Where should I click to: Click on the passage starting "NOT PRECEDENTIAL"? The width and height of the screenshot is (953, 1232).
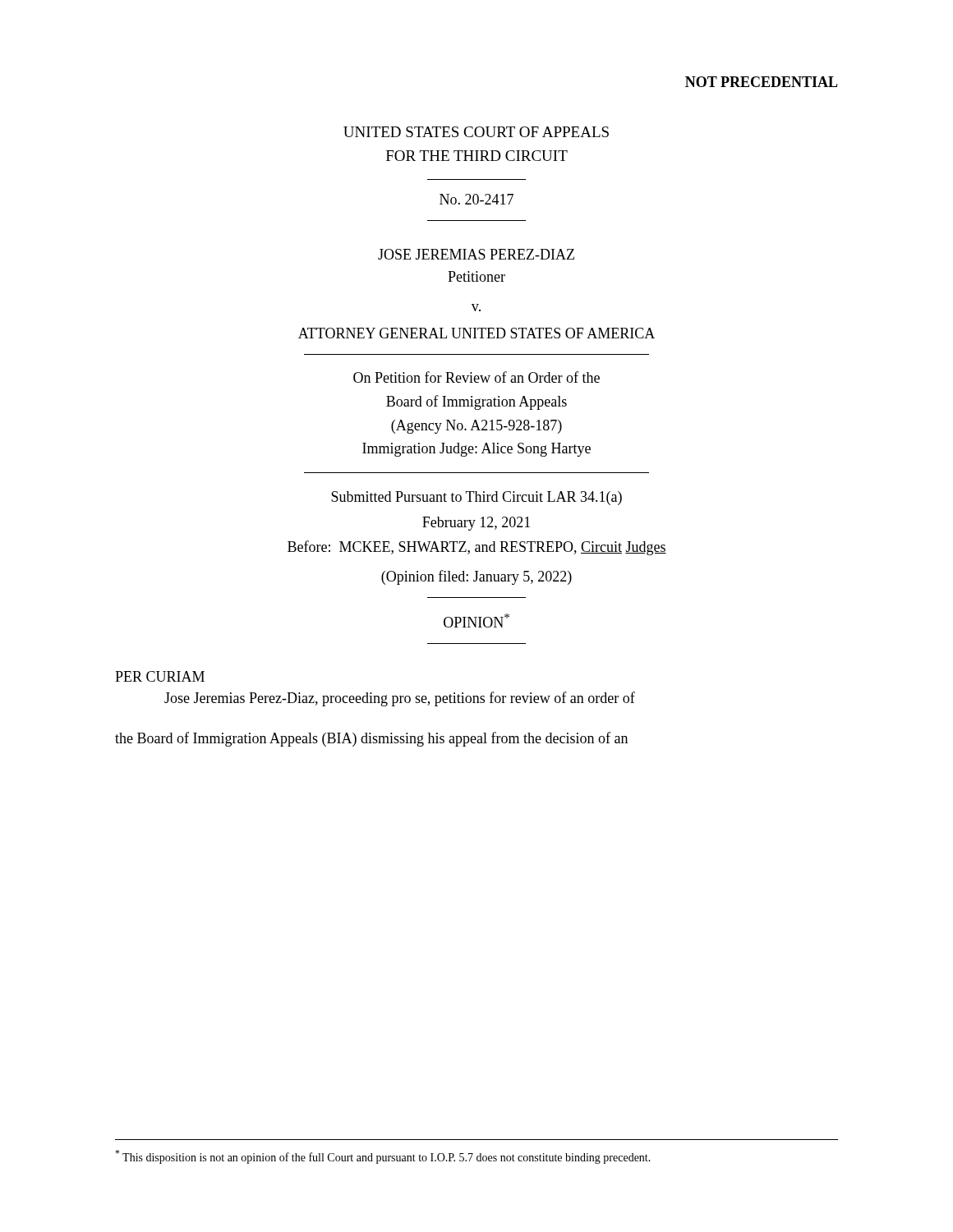[761, 82]
